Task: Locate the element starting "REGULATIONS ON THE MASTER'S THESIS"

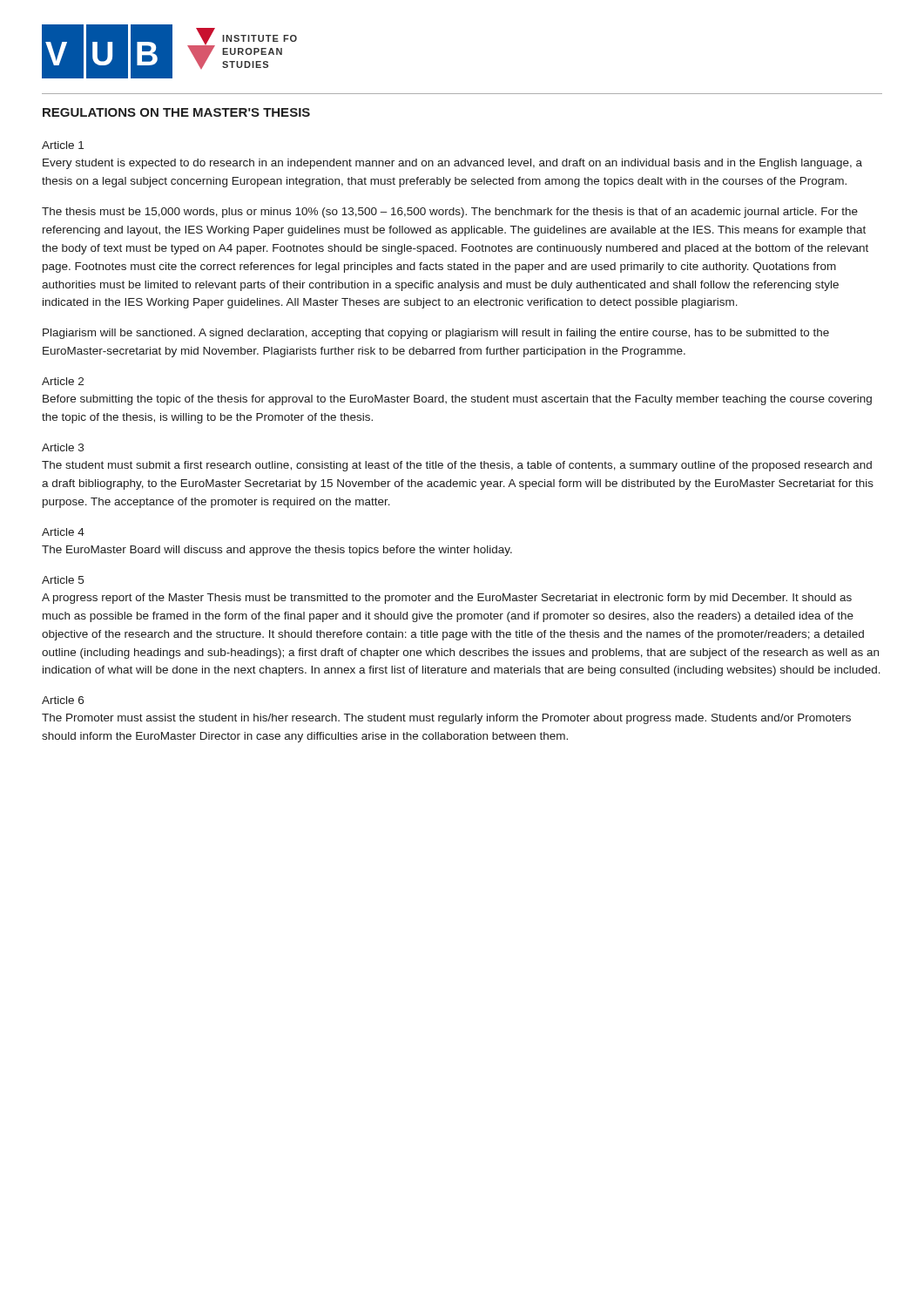Action: pyautogui.click(x=176, y=112)
